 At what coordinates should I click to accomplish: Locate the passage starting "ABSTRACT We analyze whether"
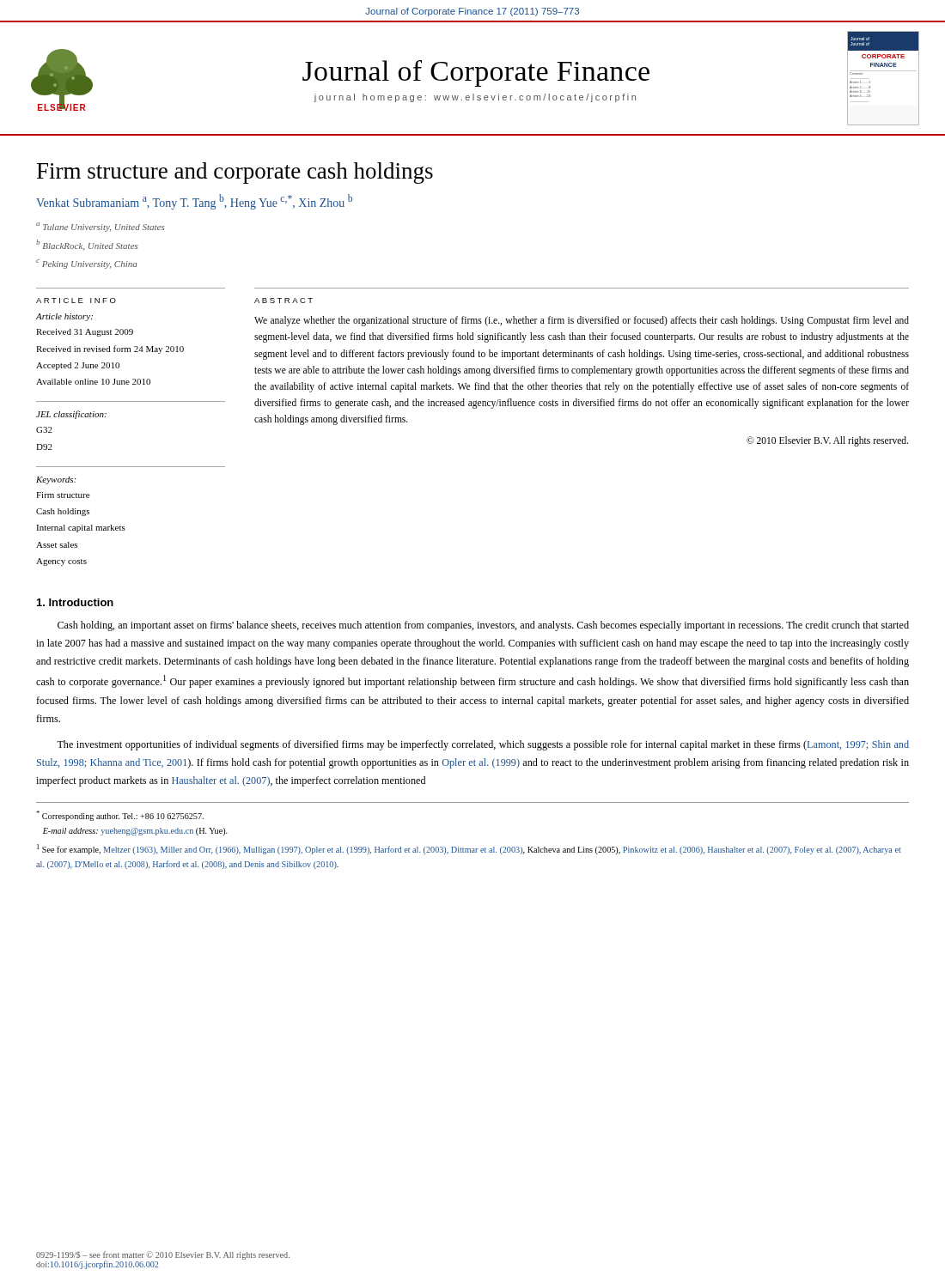[x=582, y=371]
